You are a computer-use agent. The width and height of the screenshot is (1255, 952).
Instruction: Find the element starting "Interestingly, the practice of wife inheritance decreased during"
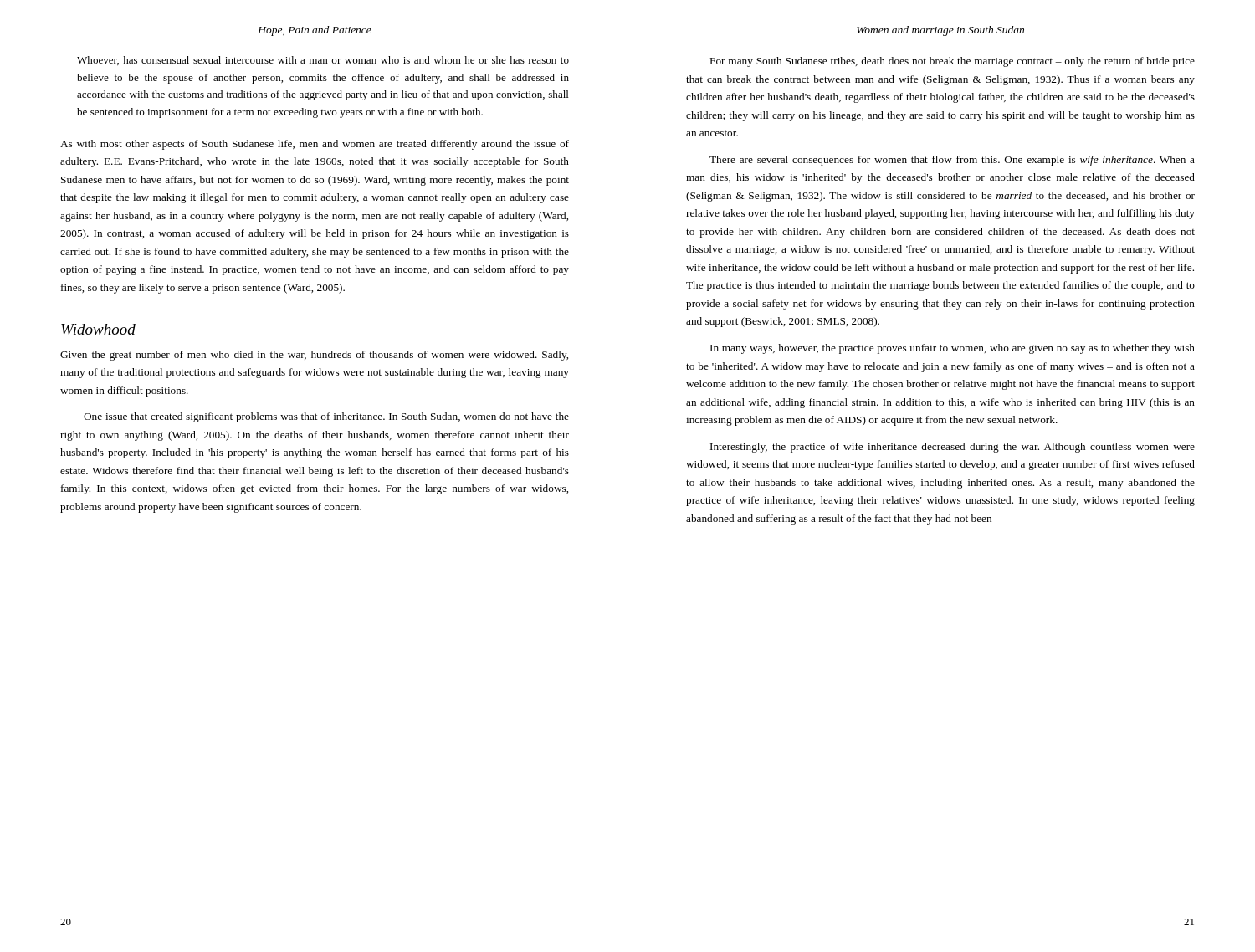point(940,482)
